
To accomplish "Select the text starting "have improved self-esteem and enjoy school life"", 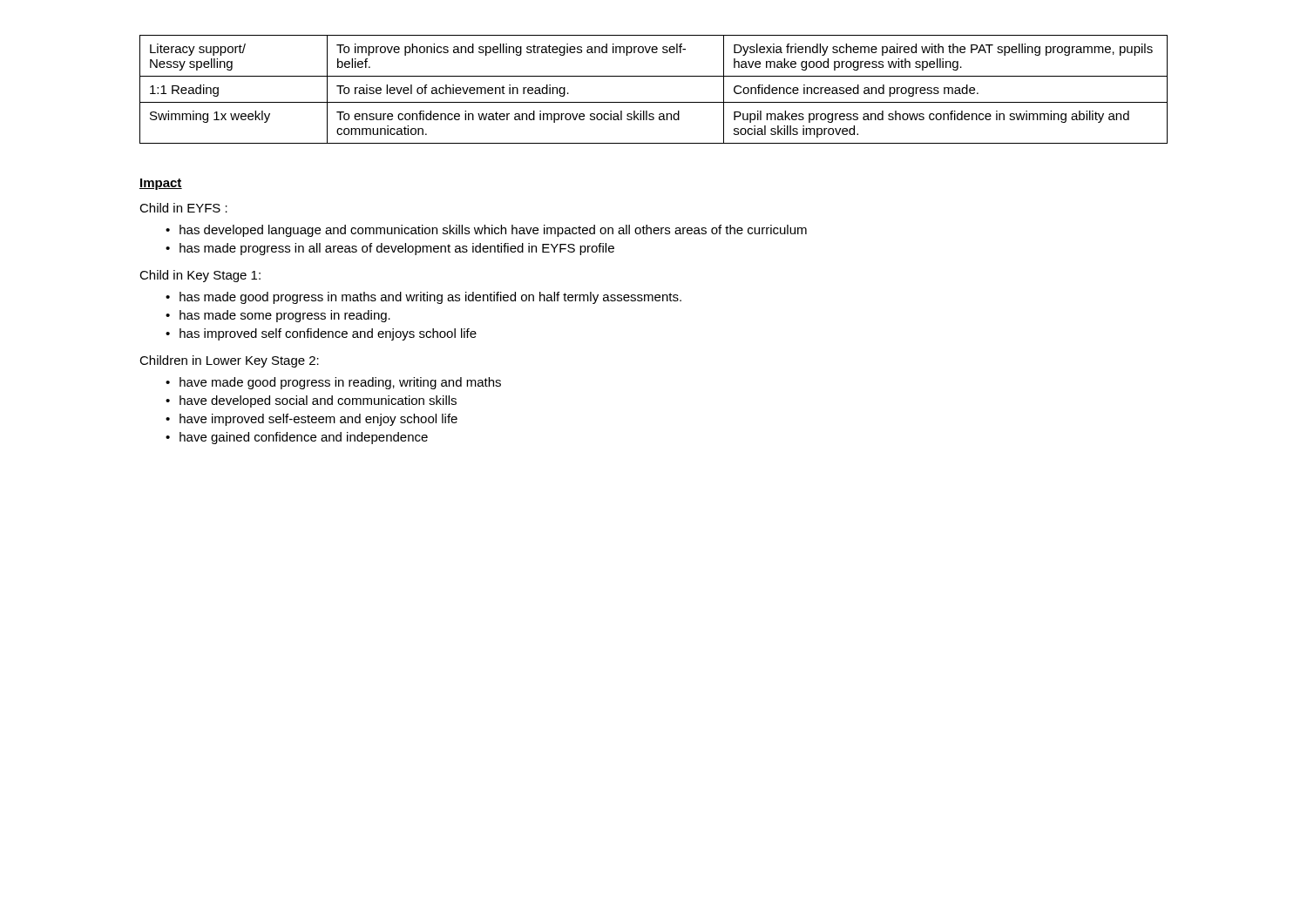I will click(318, 418).
